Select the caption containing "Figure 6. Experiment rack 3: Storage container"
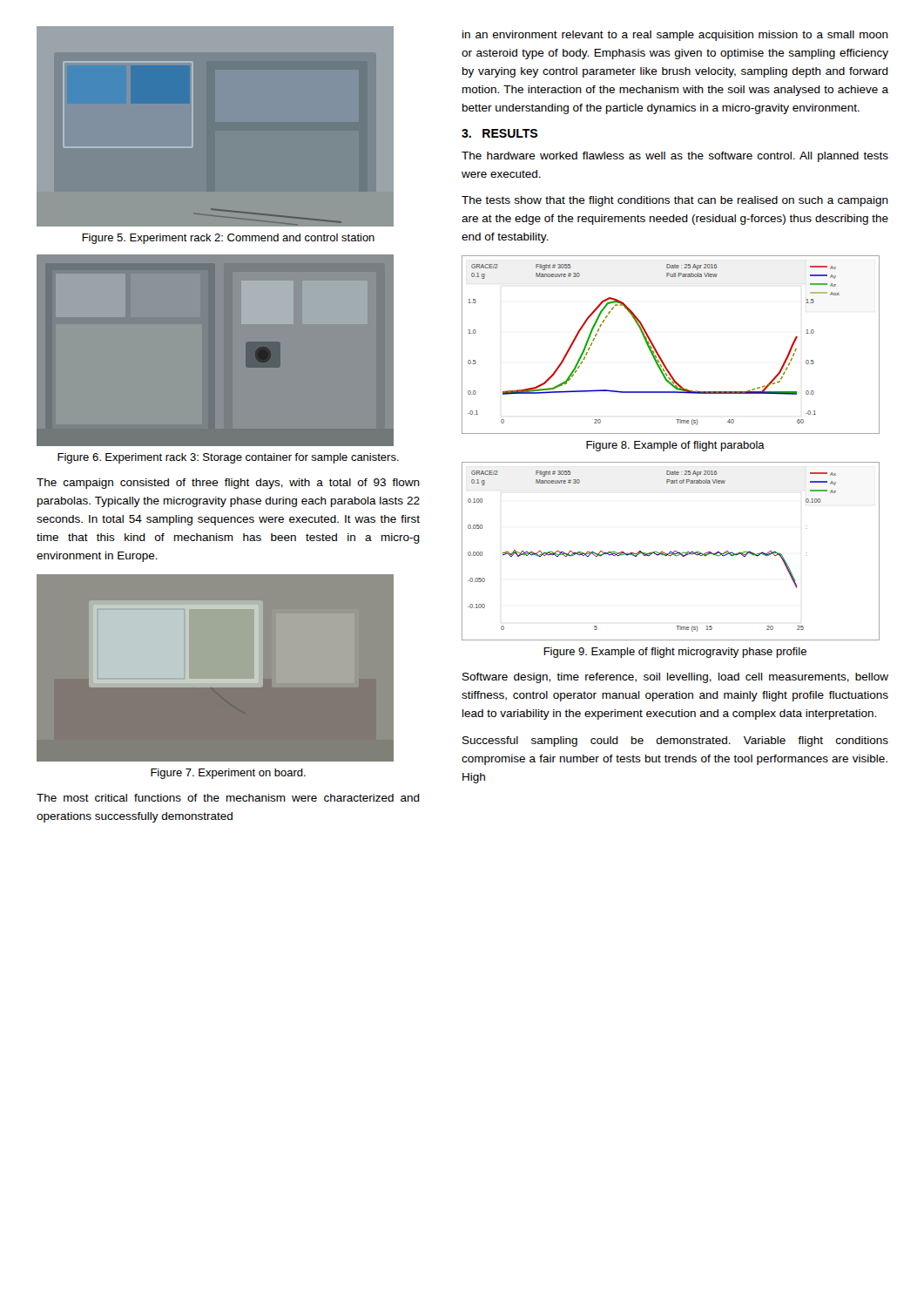Viewport: 924px width, 1307px height. [x=228, y=457]
